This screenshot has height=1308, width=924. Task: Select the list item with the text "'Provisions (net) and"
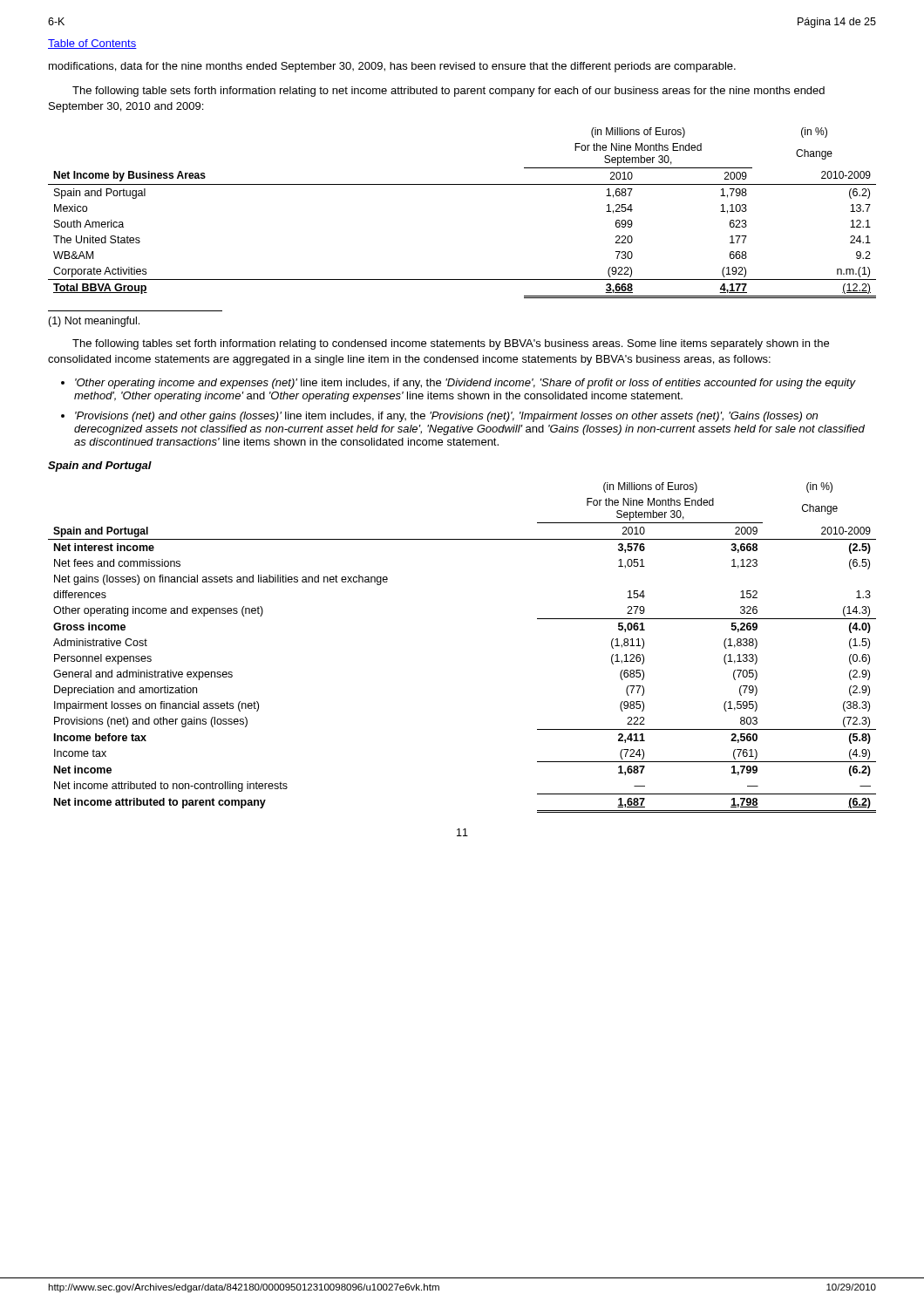tap(475, 429)
